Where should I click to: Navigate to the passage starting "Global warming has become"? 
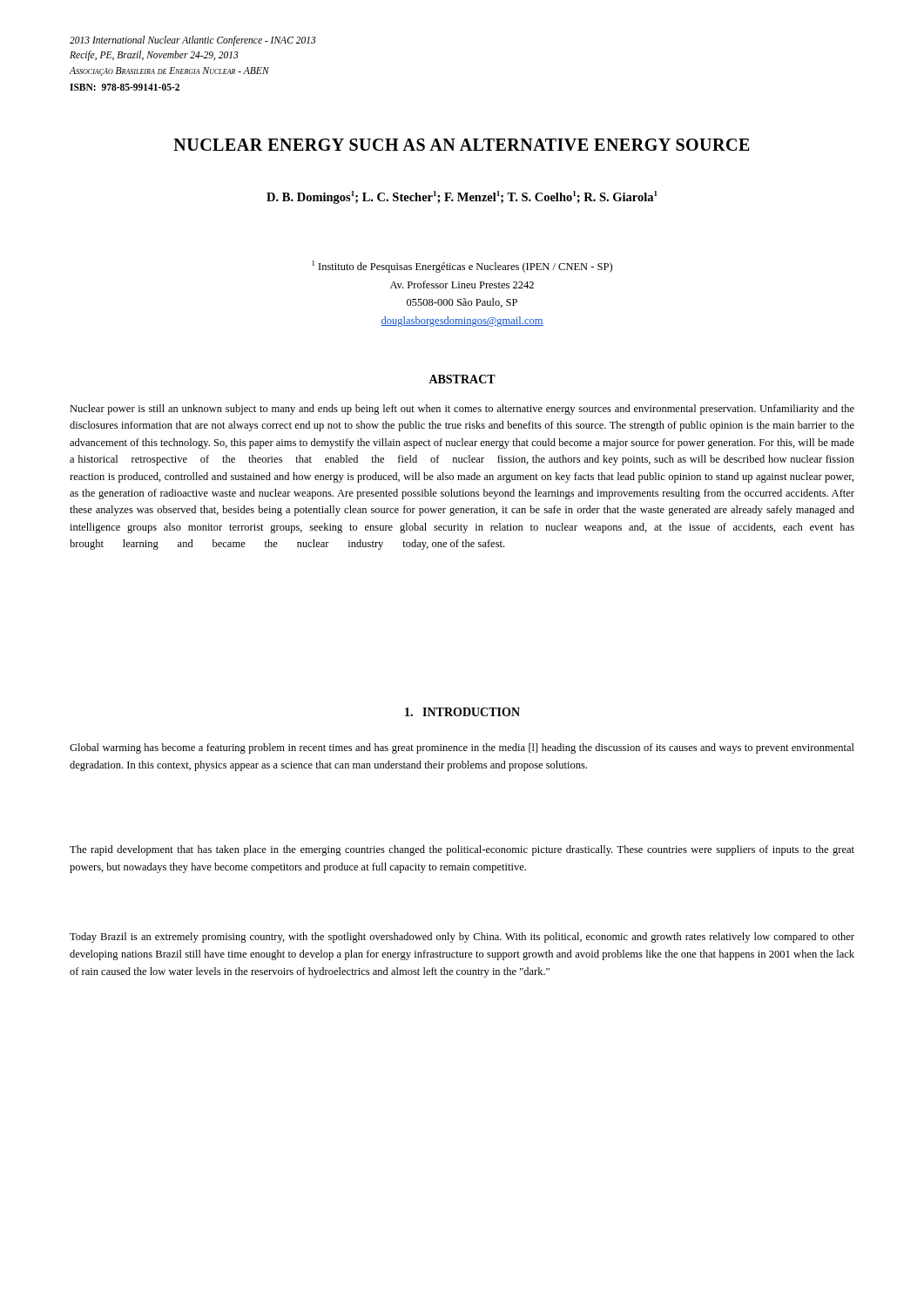pyautogui.click(x=462, y=756)
